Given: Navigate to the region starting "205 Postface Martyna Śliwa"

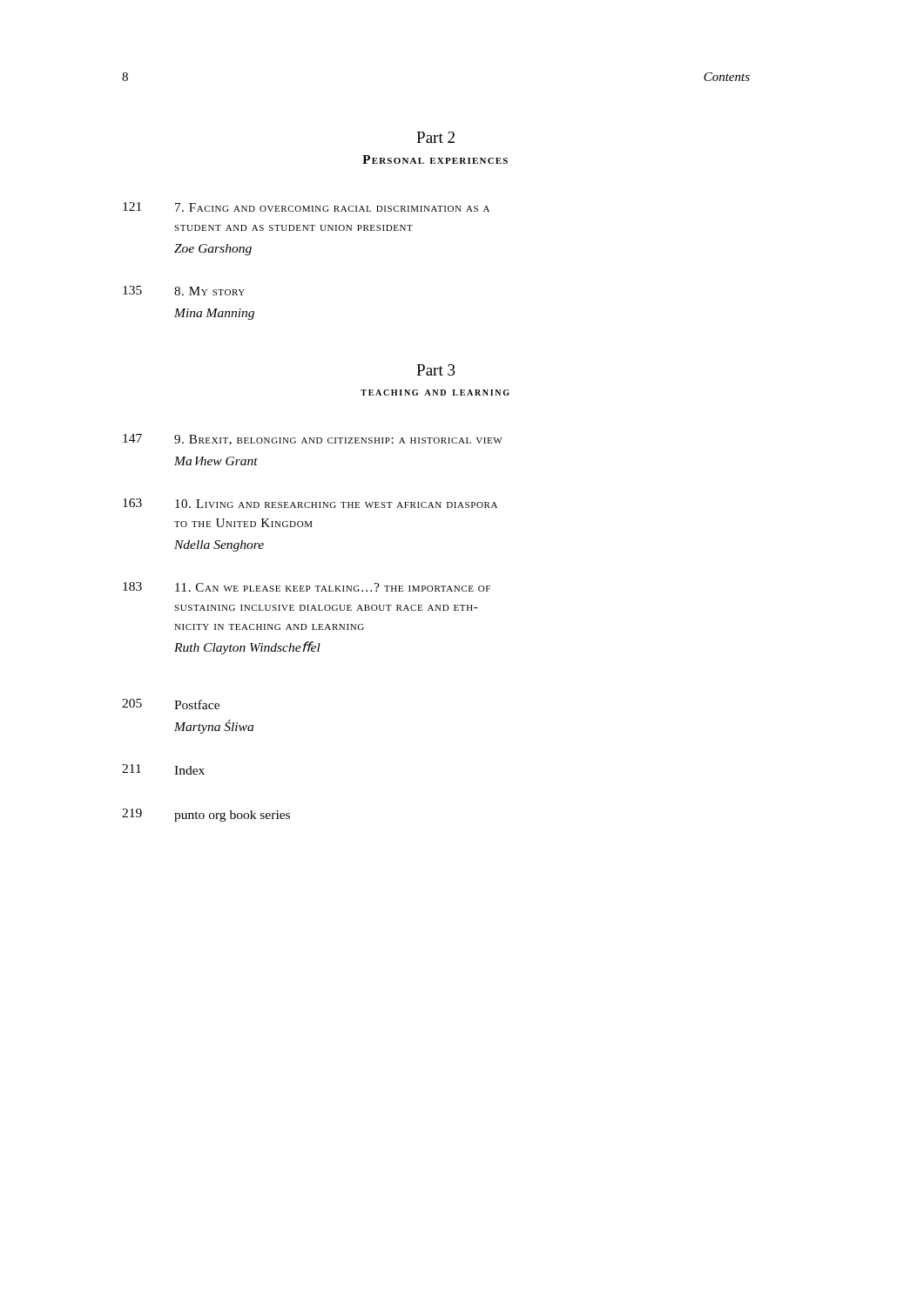Looking at the screenshot, I should 188,716.
